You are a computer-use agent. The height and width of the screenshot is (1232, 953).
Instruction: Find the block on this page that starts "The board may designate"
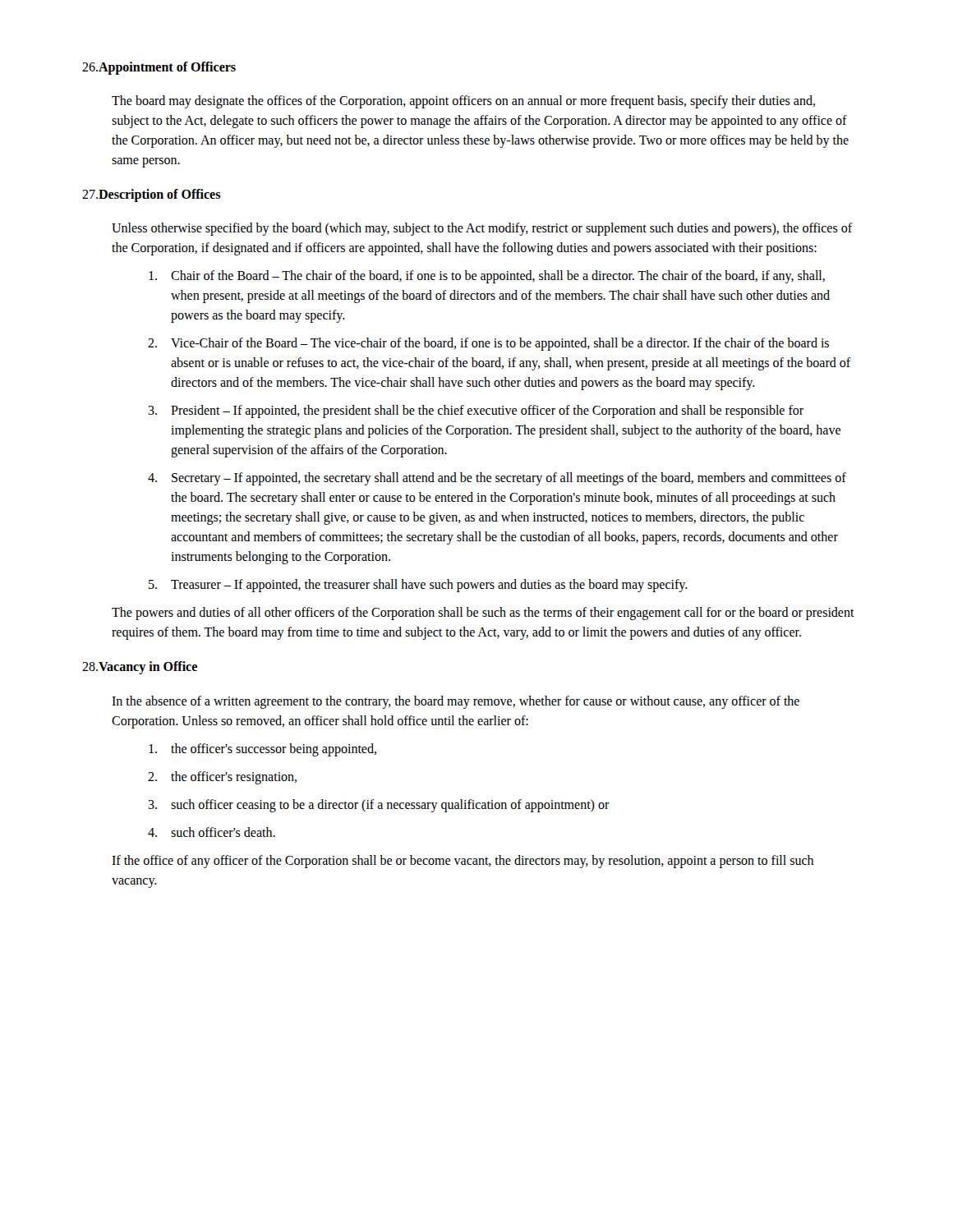click(x=480, y=130)
